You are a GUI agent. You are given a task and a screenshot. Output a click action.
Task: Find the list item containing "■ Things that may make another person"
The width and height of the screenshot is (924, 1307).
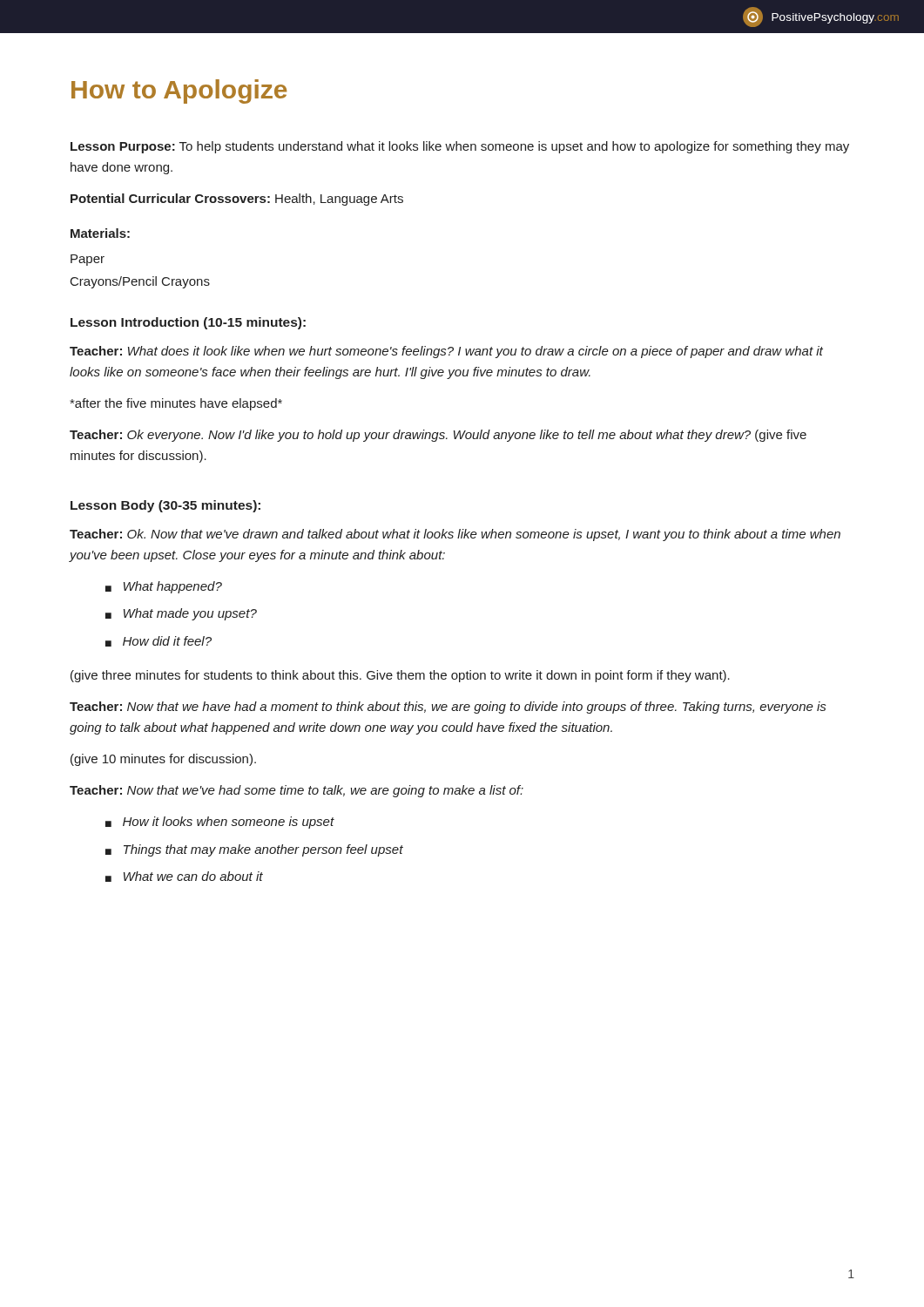tap(254, 850)
